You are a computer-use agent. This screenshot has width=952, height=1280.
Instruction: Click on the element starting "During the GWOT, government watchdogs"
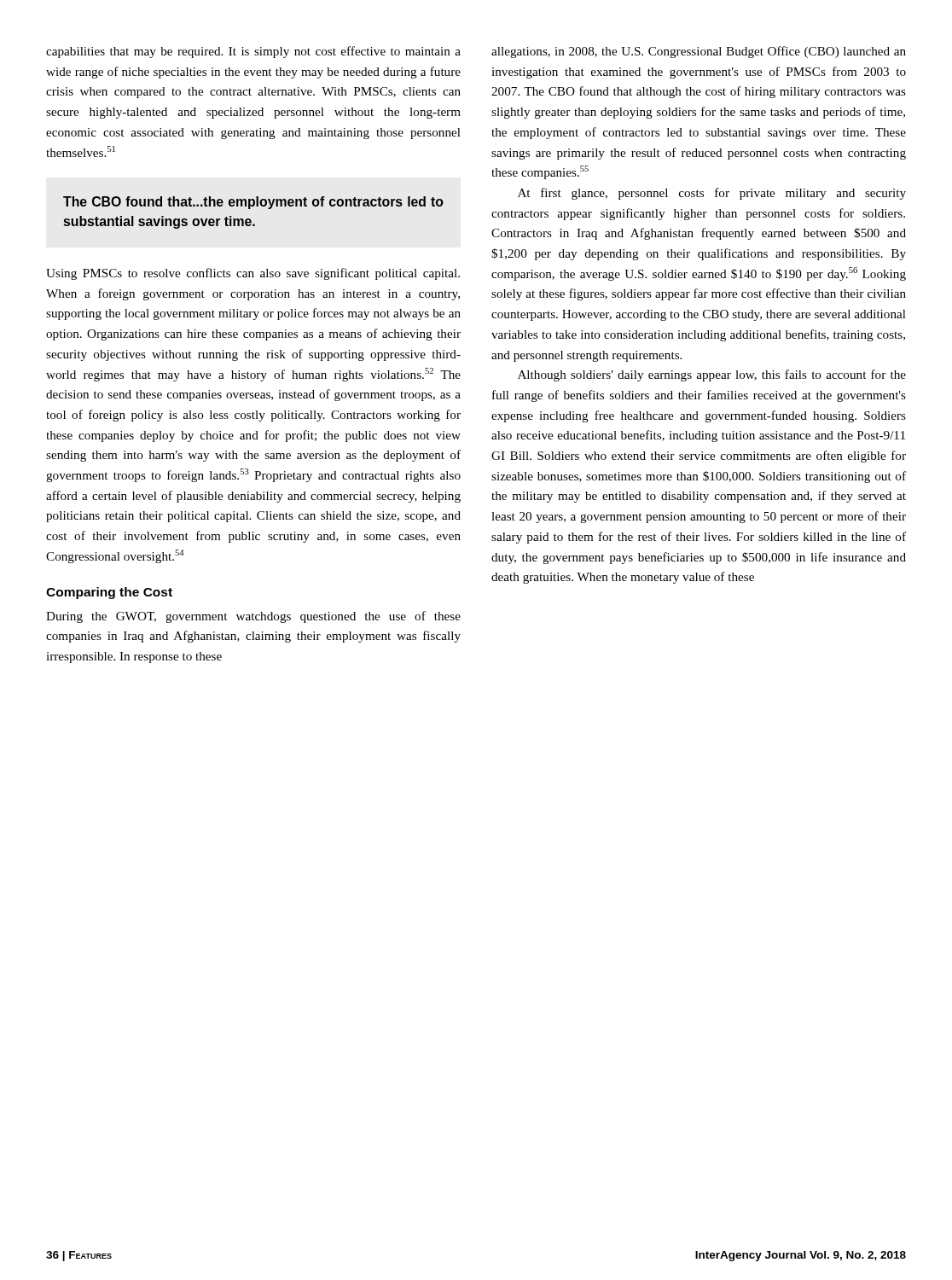pyautogui.click(x=253, y=636)
